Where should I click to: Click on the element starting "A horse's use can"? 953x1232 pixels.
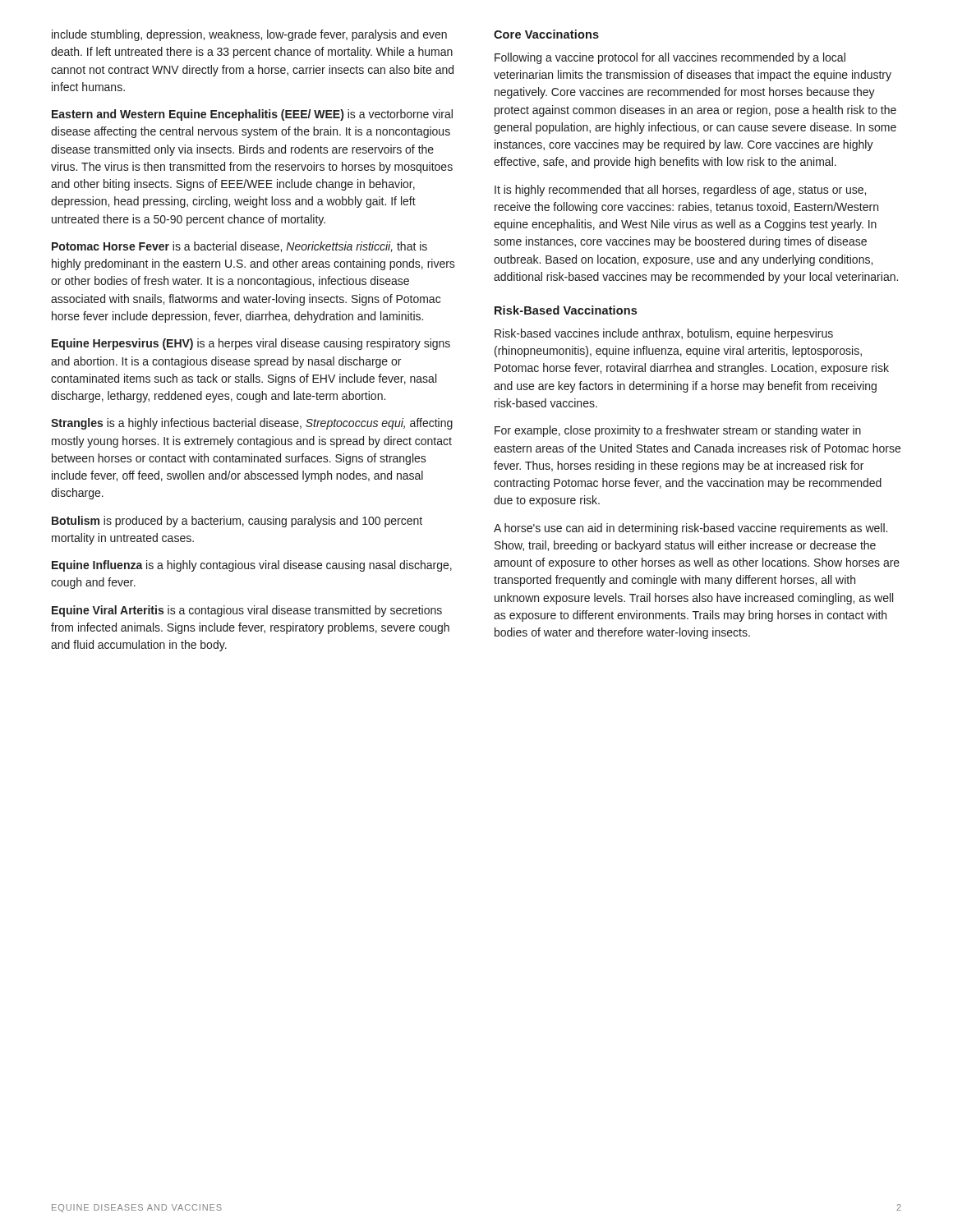click(x=697, y=580)
